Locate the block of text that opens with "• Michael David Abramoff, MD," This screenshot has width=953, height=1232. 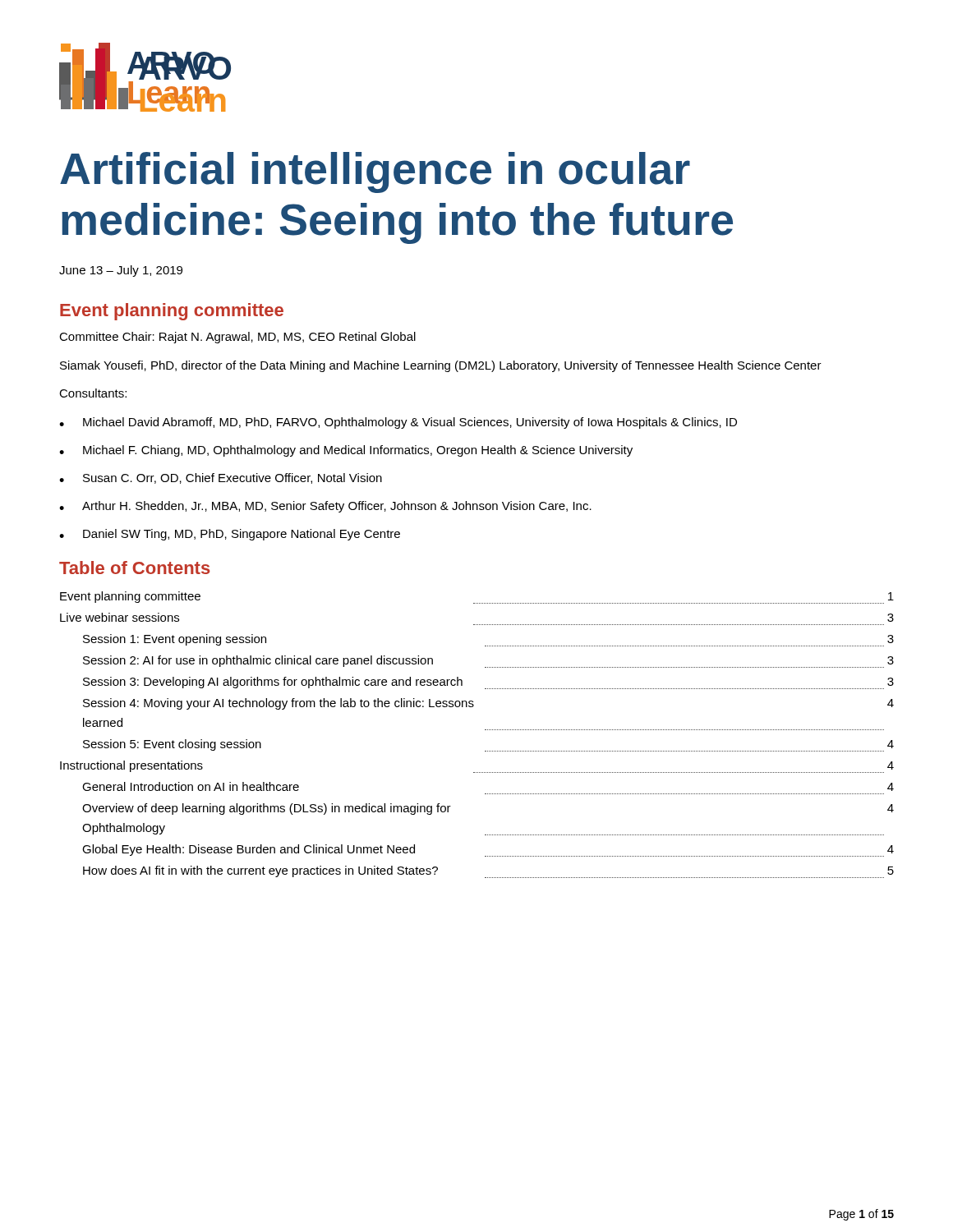[476, 424]
